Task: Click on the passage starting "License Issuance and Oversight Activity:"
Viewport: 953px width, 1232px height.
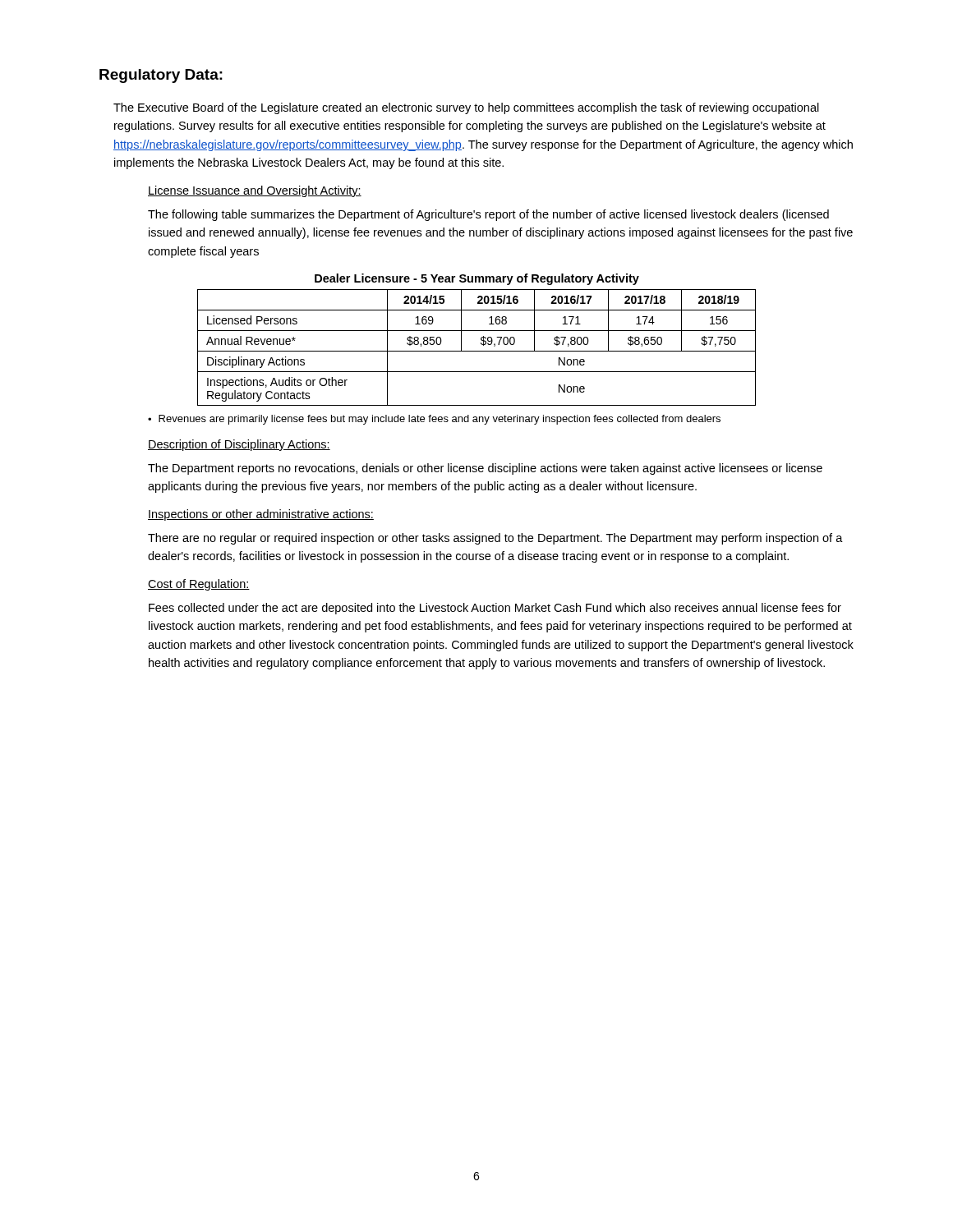Action: pyautogui.click(x=254, y=190)
